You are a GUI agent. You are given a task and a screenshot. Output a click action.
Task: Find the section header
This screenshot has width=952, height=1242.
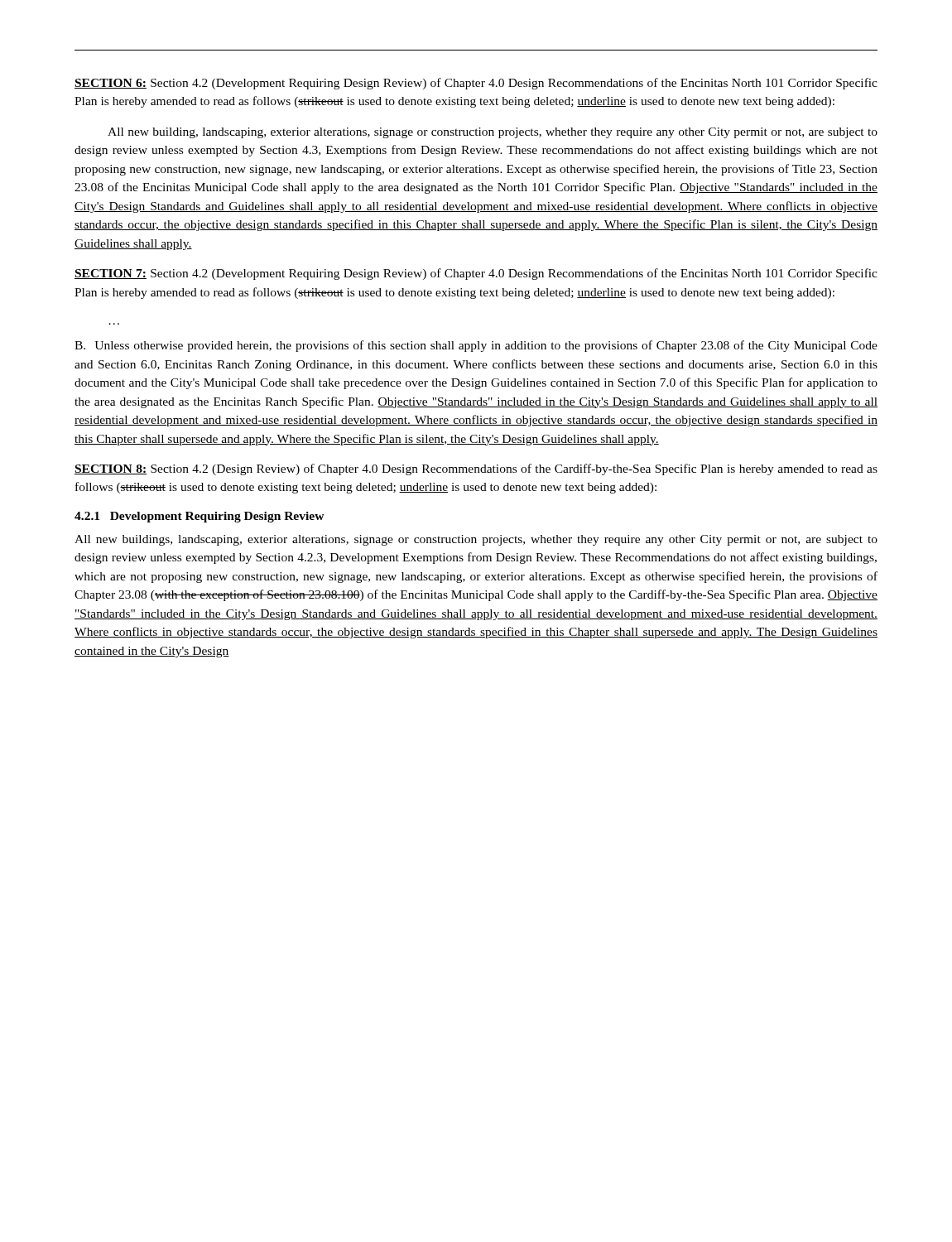(199, 515)
